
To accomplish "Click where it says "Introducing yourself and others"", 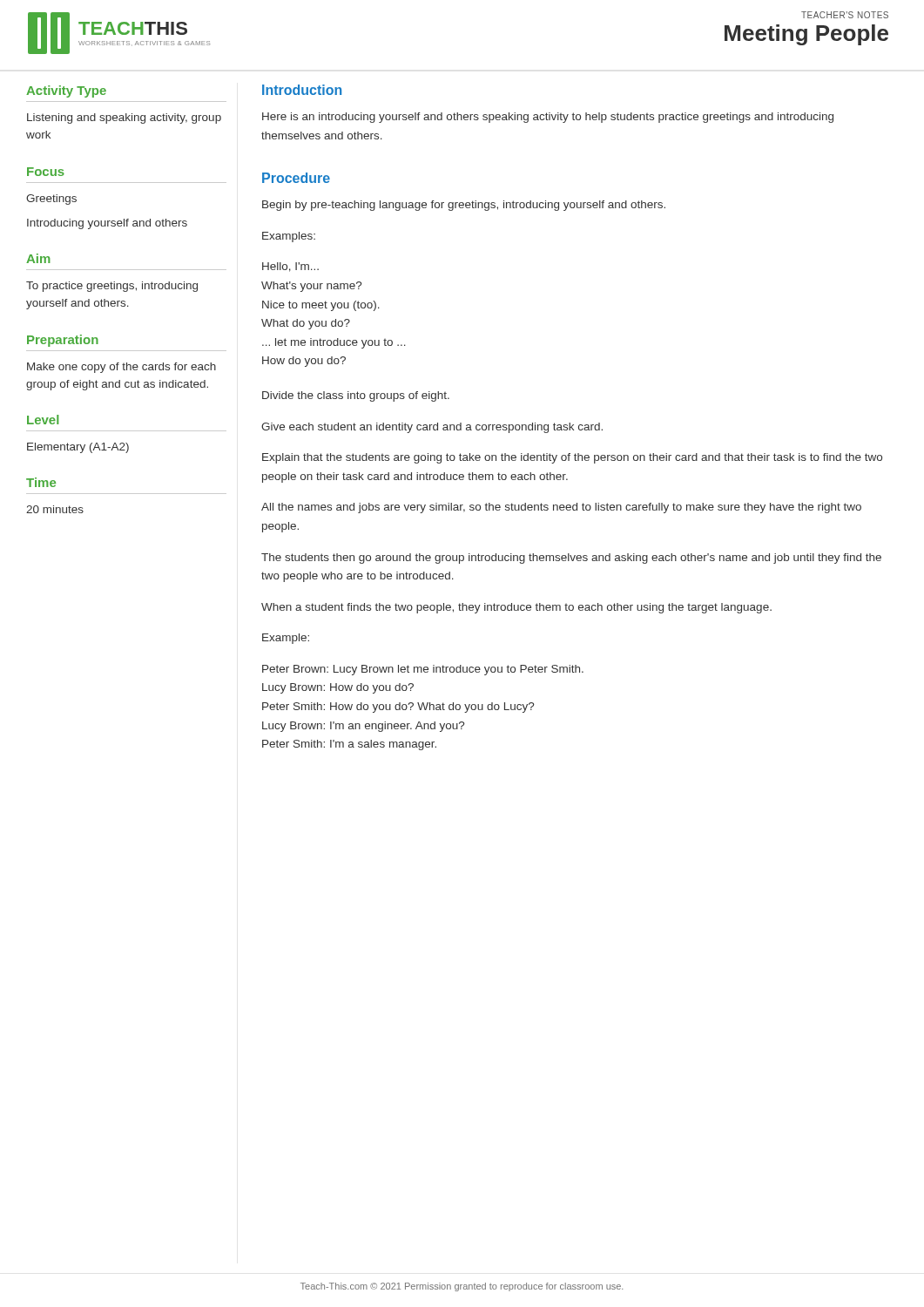I will point(107,222).
